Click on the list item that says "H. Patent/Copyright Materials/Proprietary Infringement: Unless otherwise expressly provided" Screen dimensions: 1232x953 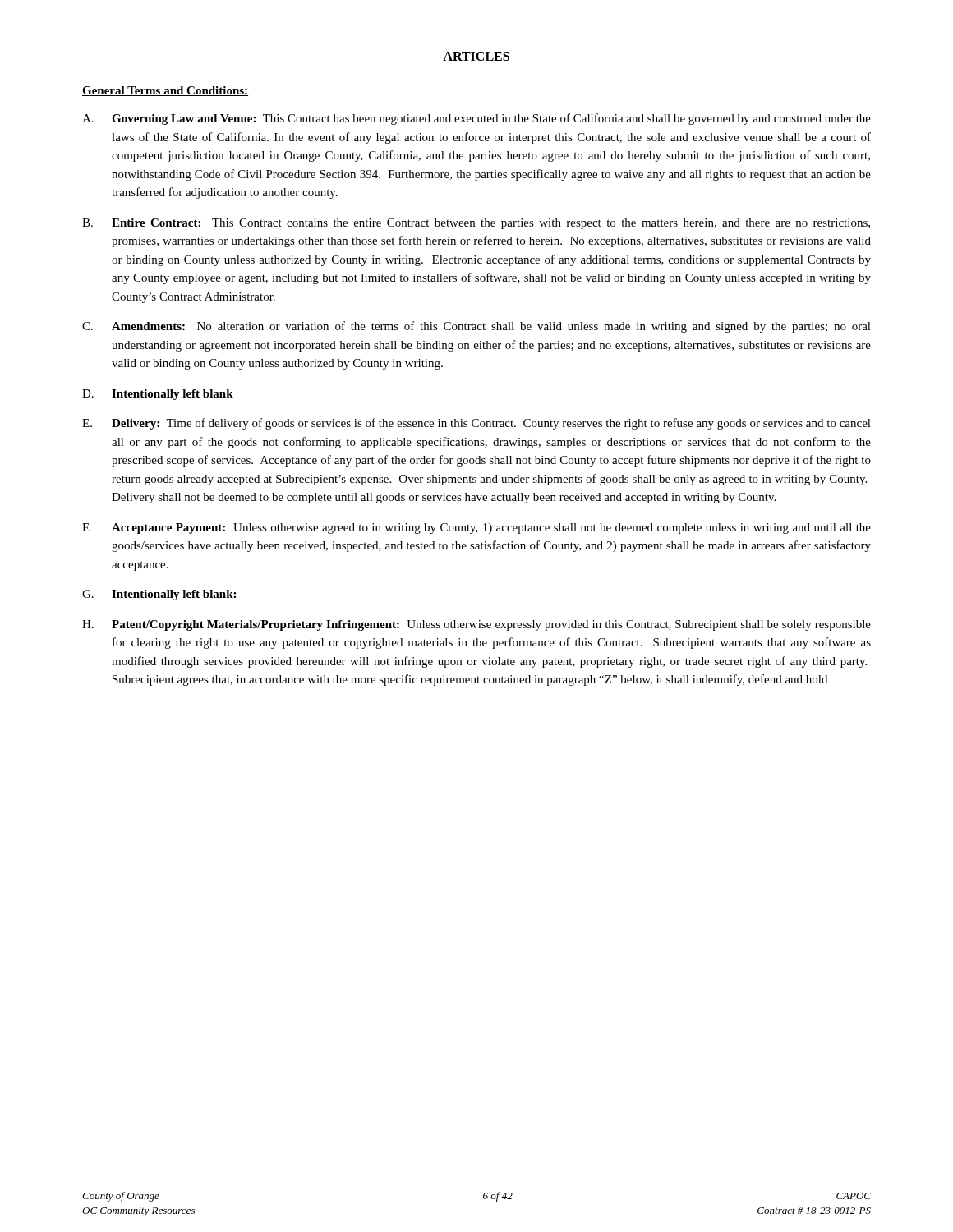point(476,652)
